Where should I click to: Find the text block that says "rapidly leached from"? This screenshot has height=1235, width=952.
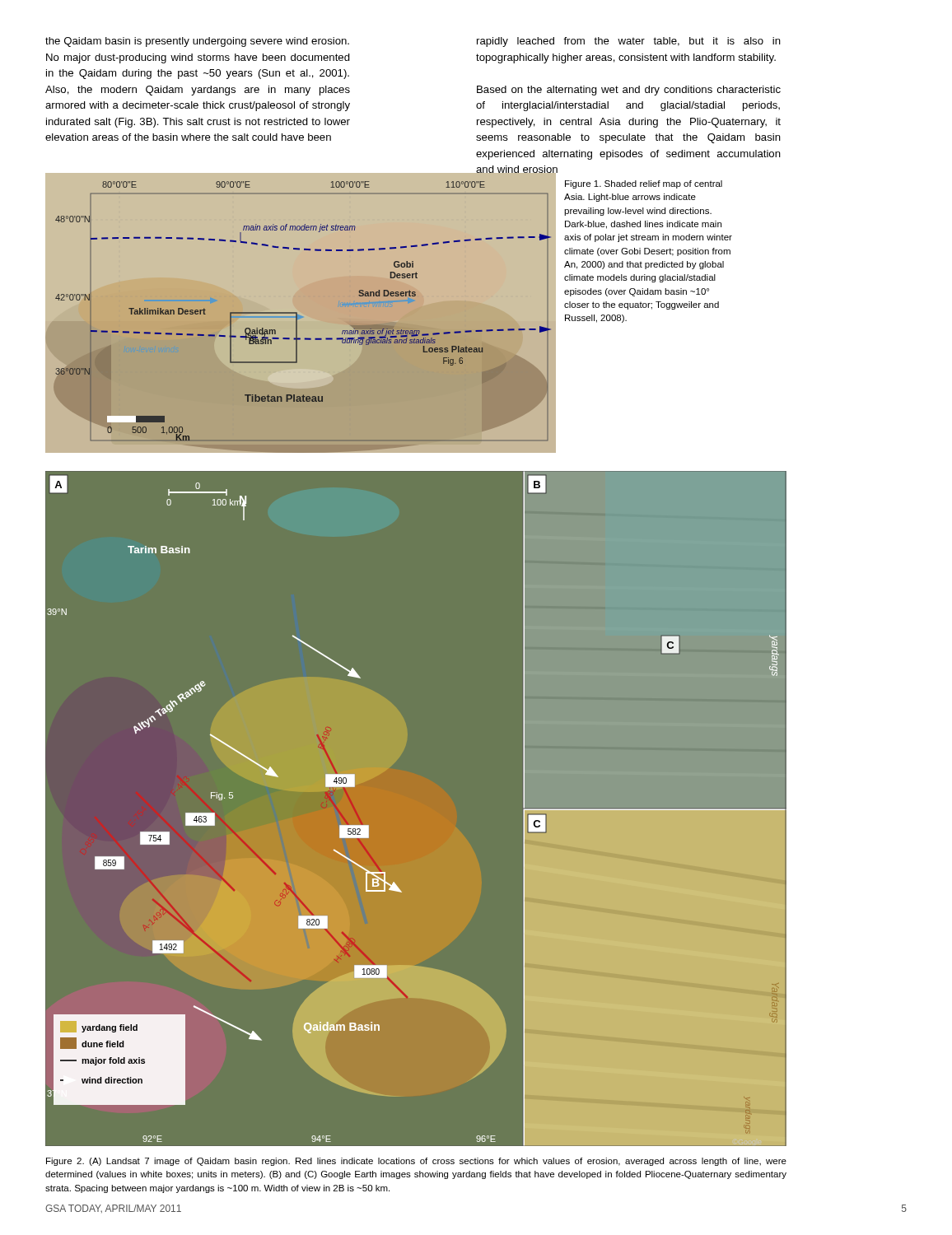[x=628, y=105]
